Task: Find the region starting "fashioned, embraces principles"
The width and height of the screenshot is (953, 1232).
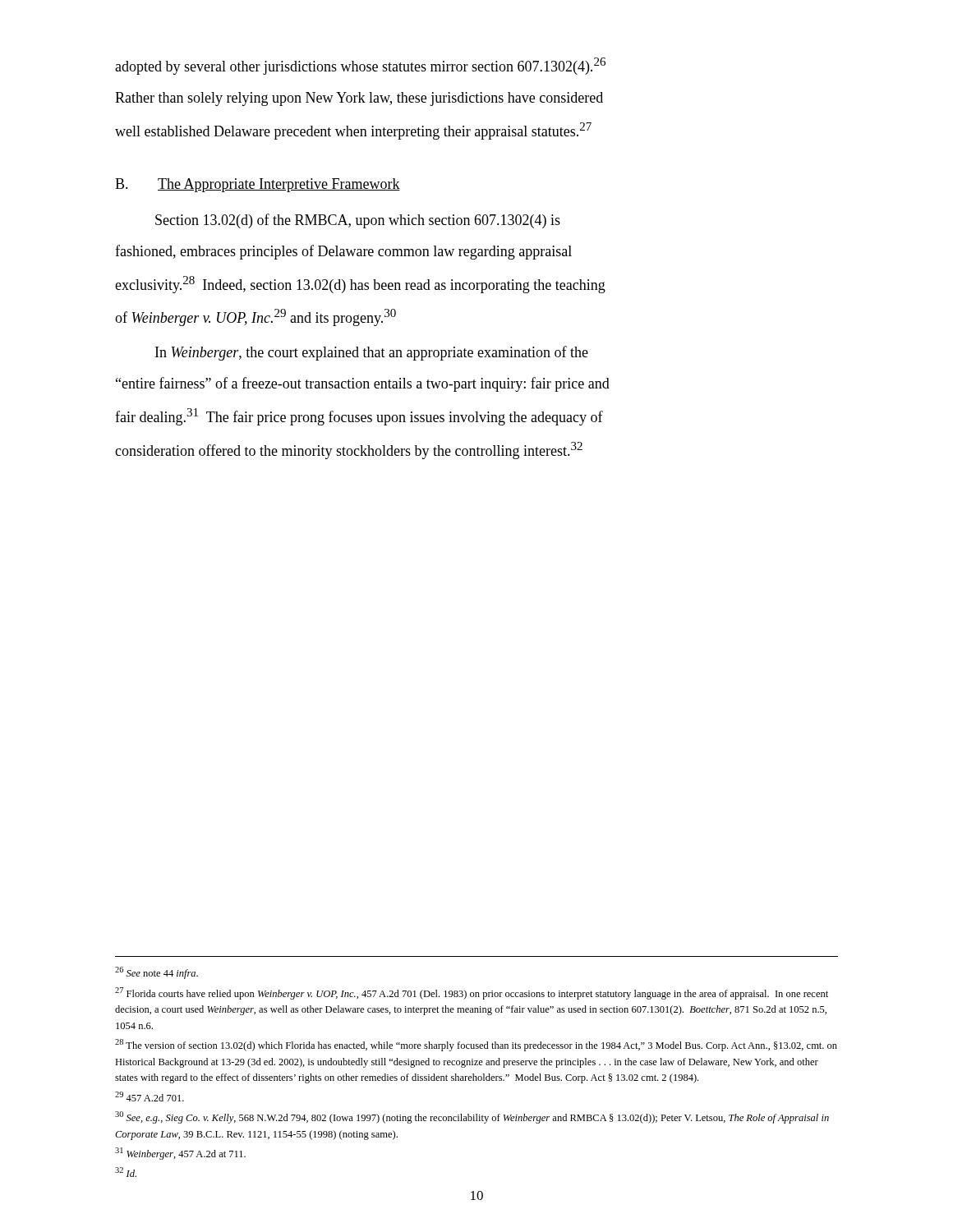Action: pos(344,251)
